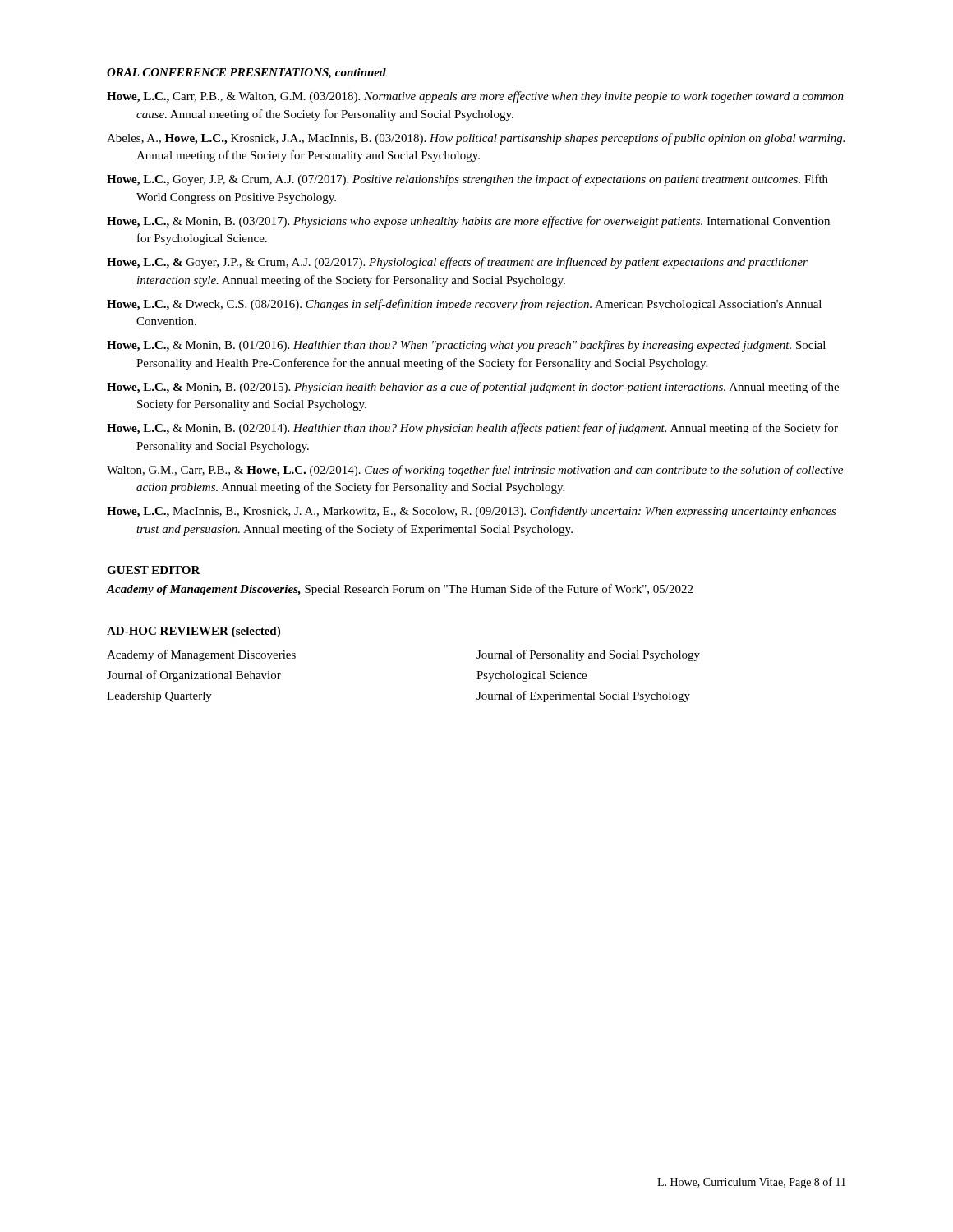Point to the block starting "Journal of Personality and Social Psychology"

[588, 655]
